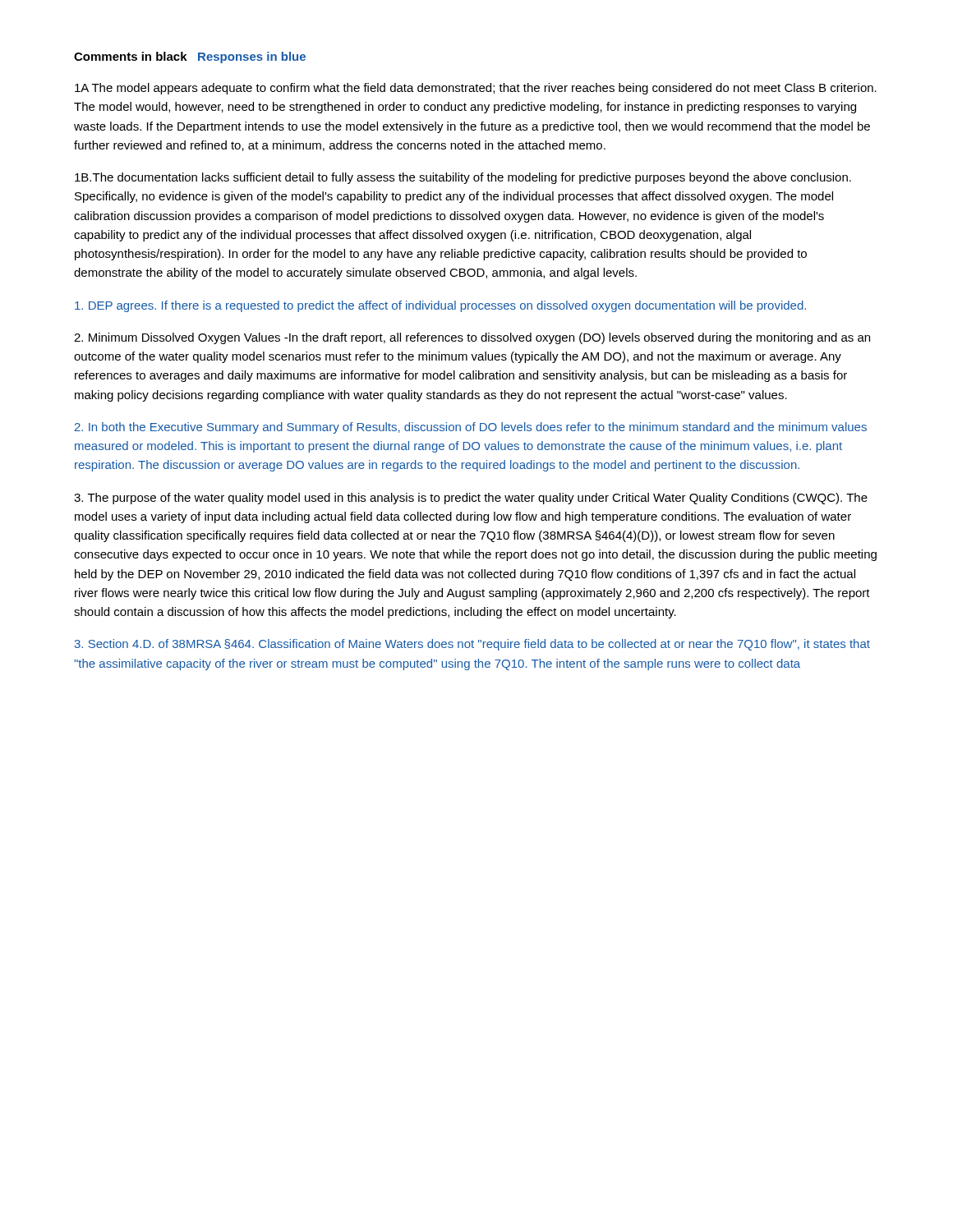
Task: Point to the passage starting "1B.The documentation lacks sufficient"
Action: (x=476, y=225)
